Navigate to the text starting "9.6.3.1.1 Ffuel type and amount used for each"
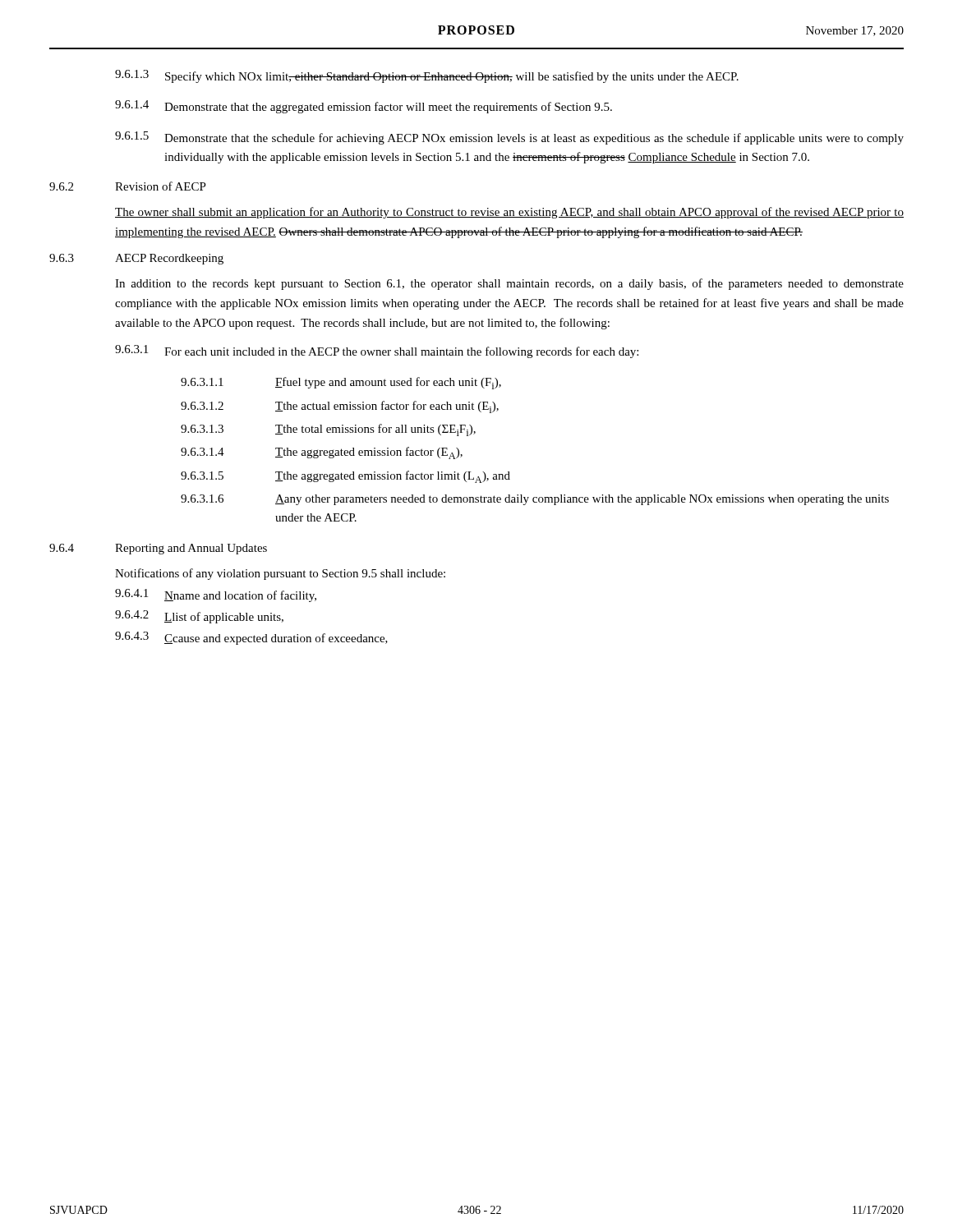The height and width of the screenshot is (1232, 953). click(x=341, y=383)
